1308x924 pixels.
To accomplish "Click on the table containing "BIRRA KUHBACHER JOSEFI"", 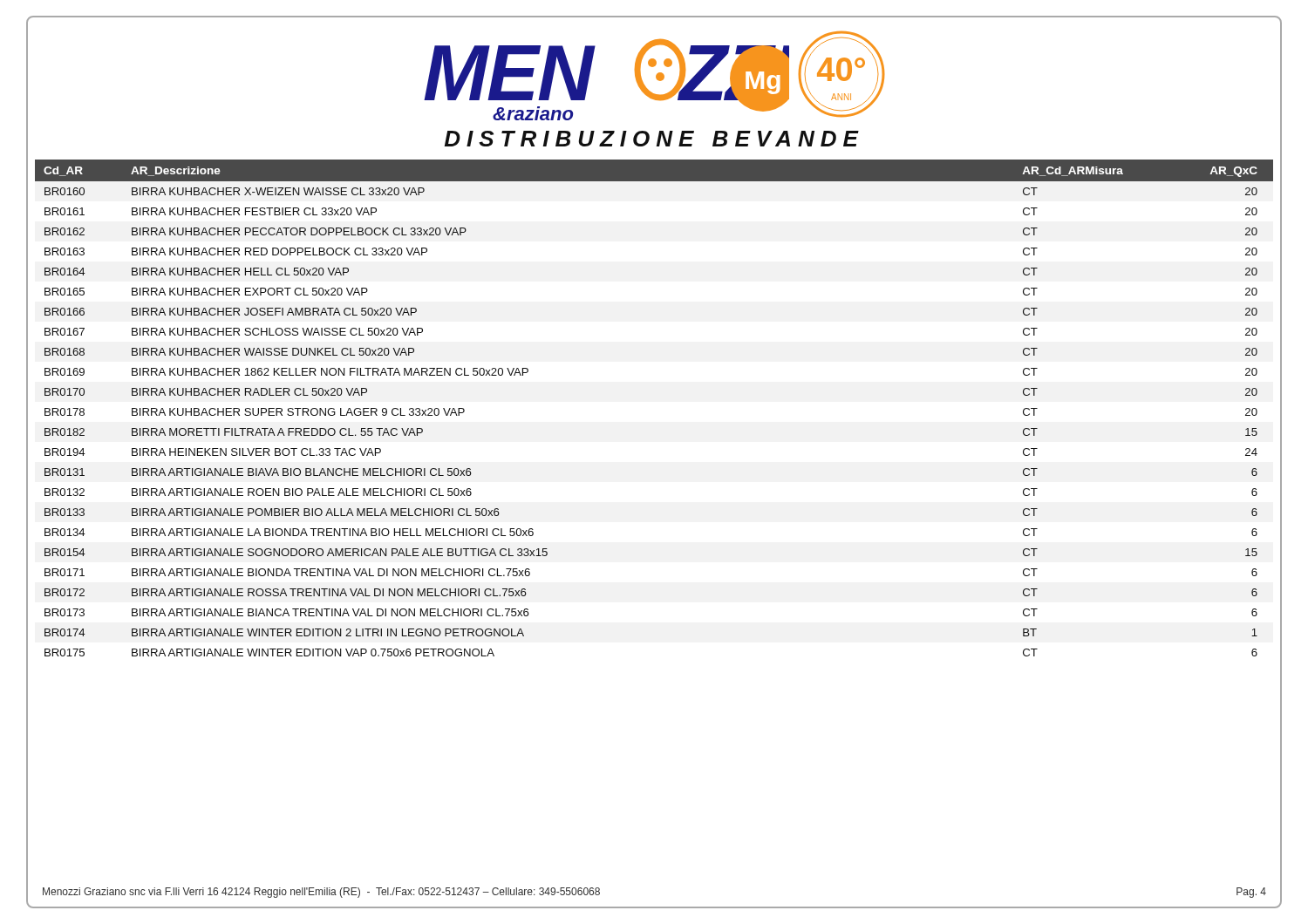I will [654, 411].
